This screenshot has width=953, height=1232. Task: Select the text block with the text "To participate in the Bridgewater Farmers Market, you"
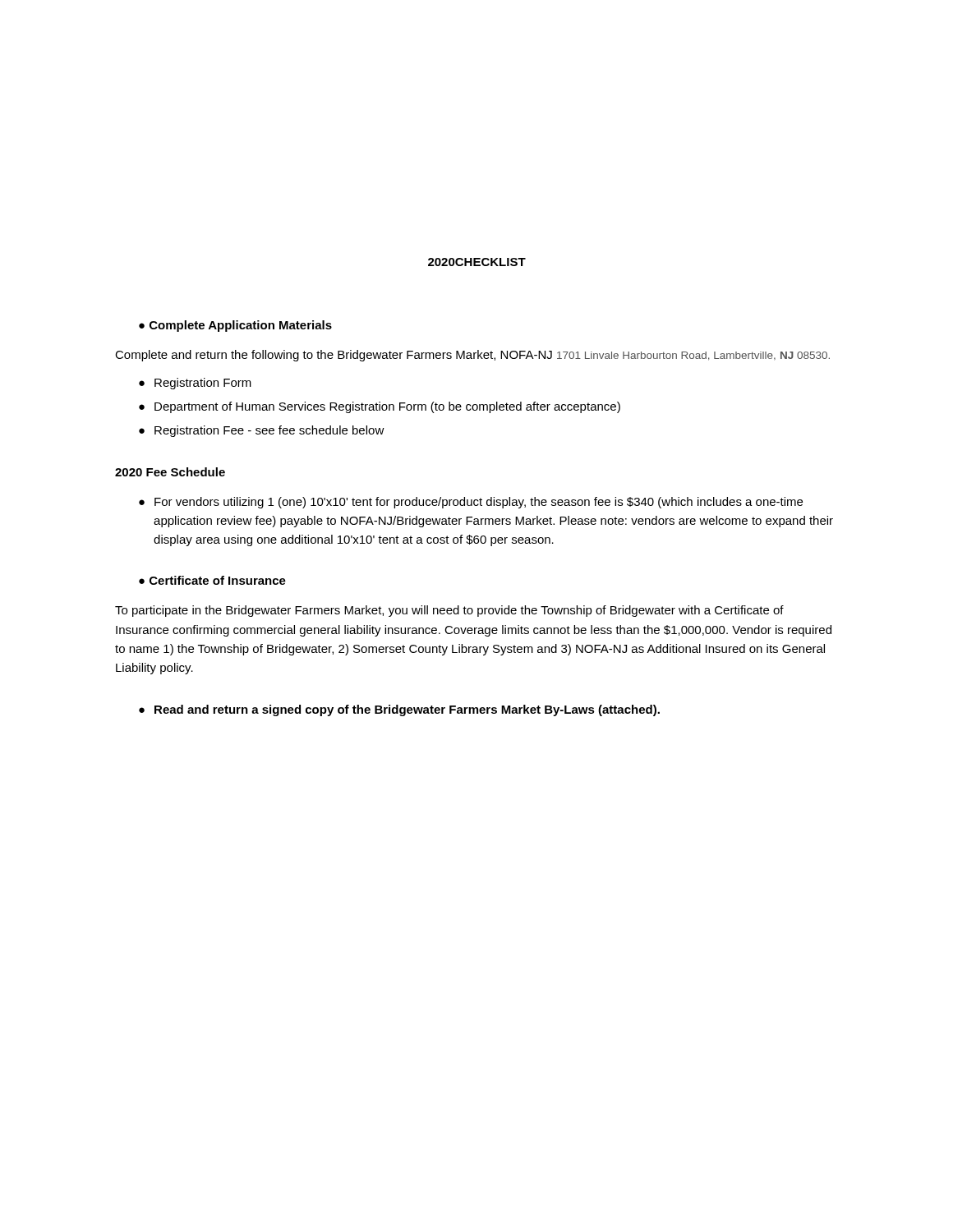click(x=474, y=639)
